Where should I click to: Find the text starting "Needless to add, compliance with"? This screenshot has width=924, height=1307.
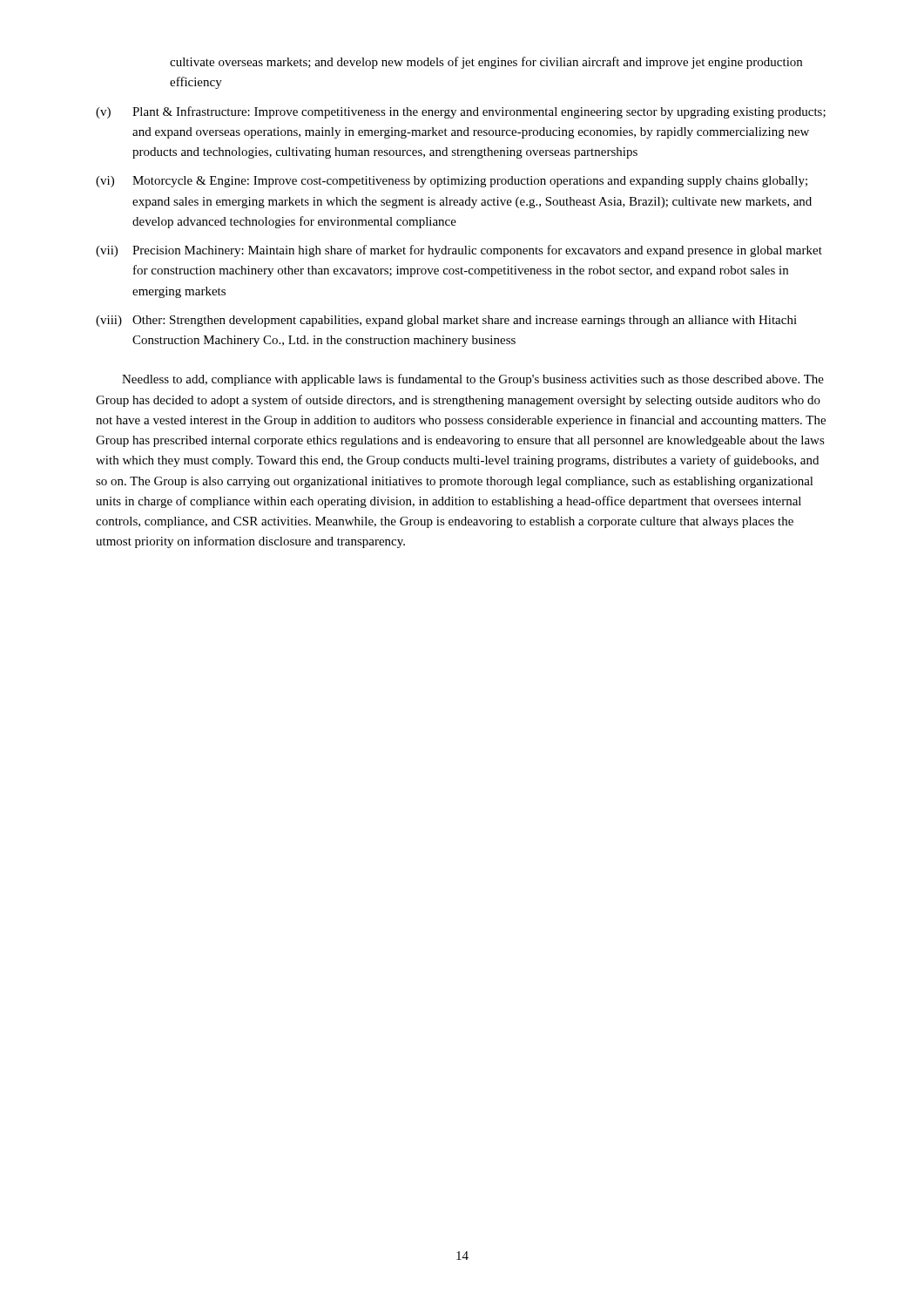[x=461, y=460]
